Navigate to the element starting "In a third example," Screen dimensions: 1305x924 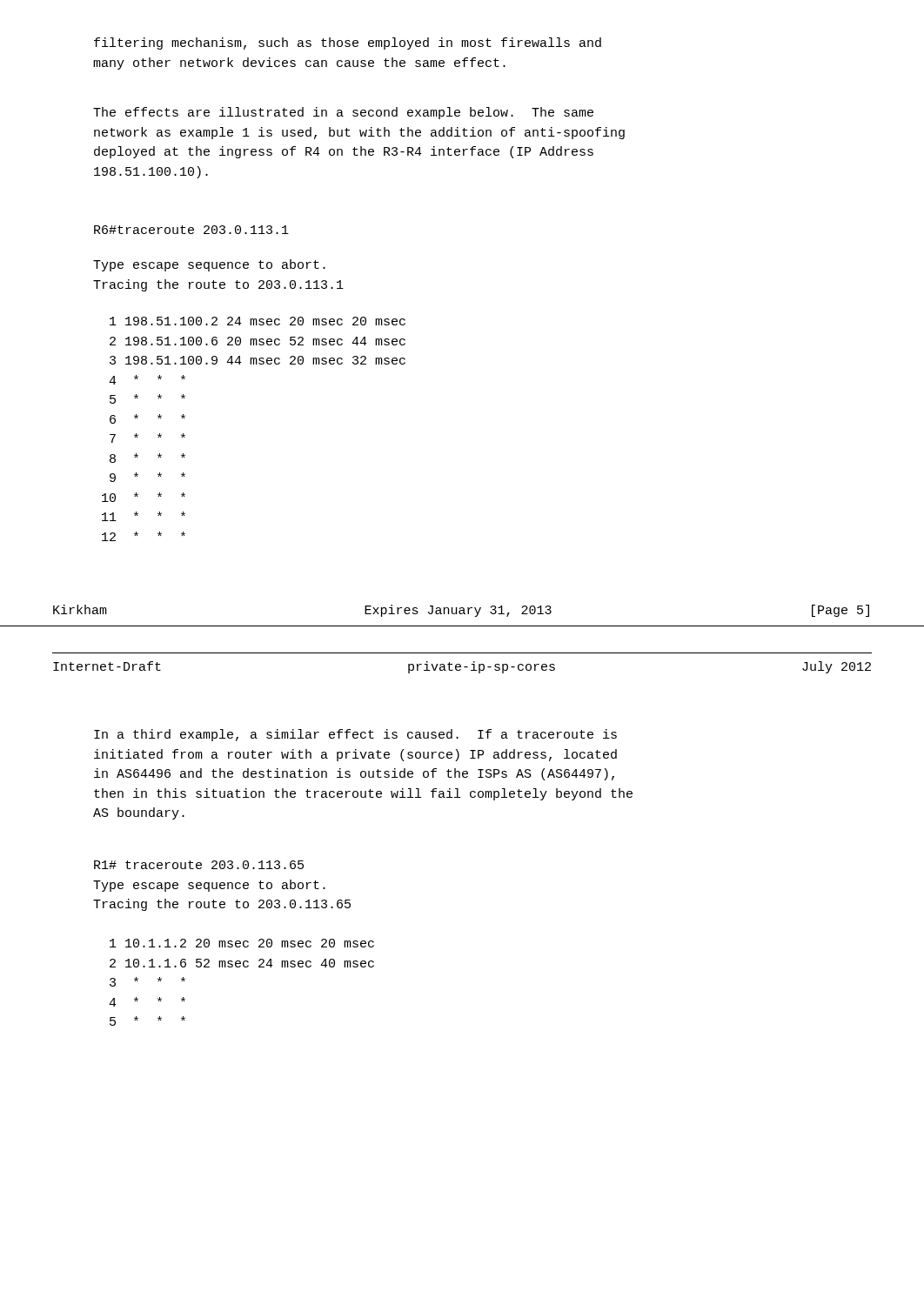point(462,775)
